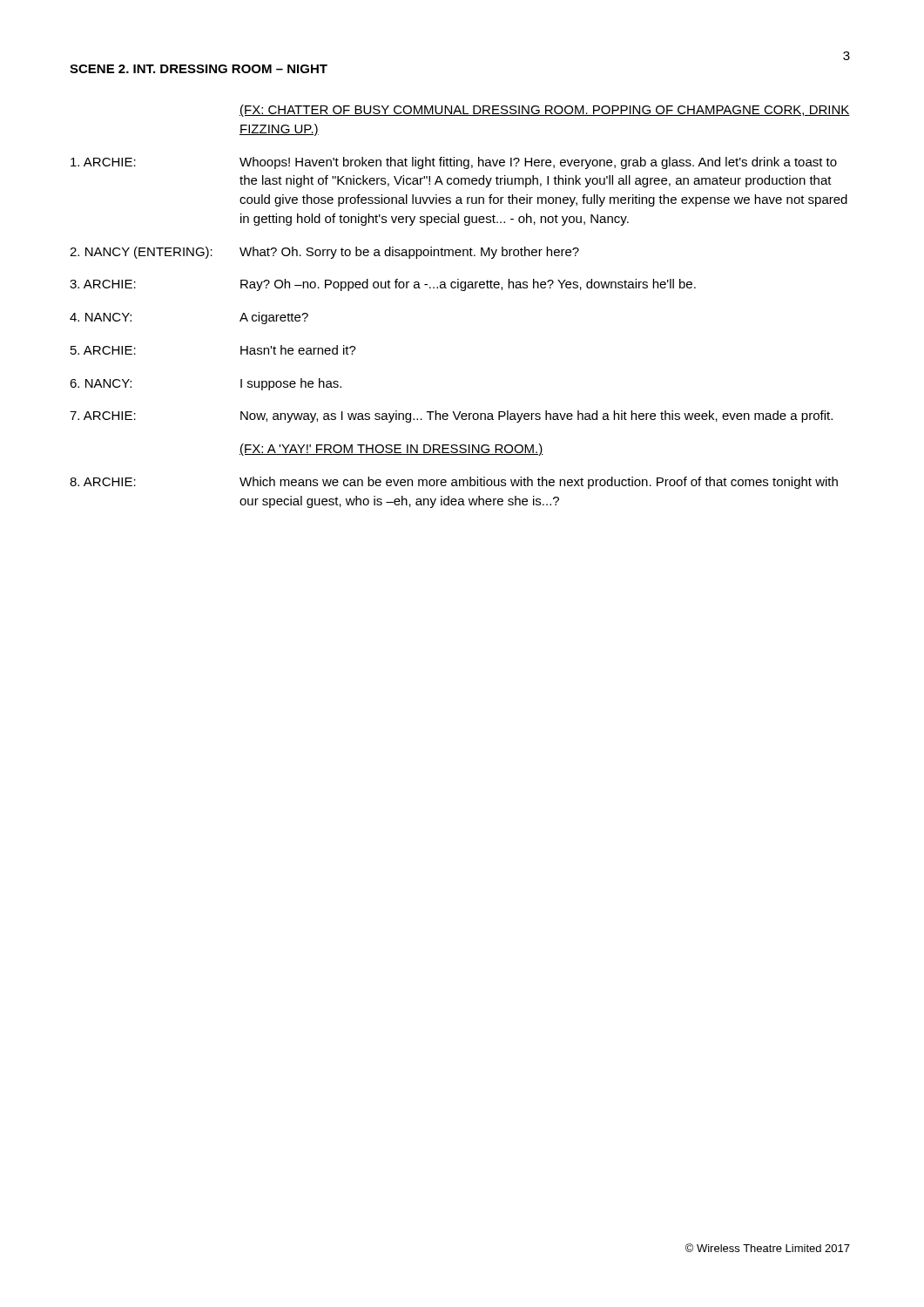Click where it says "3. ARCHIE:"
924x1307 pixels.
coord(103,284)
